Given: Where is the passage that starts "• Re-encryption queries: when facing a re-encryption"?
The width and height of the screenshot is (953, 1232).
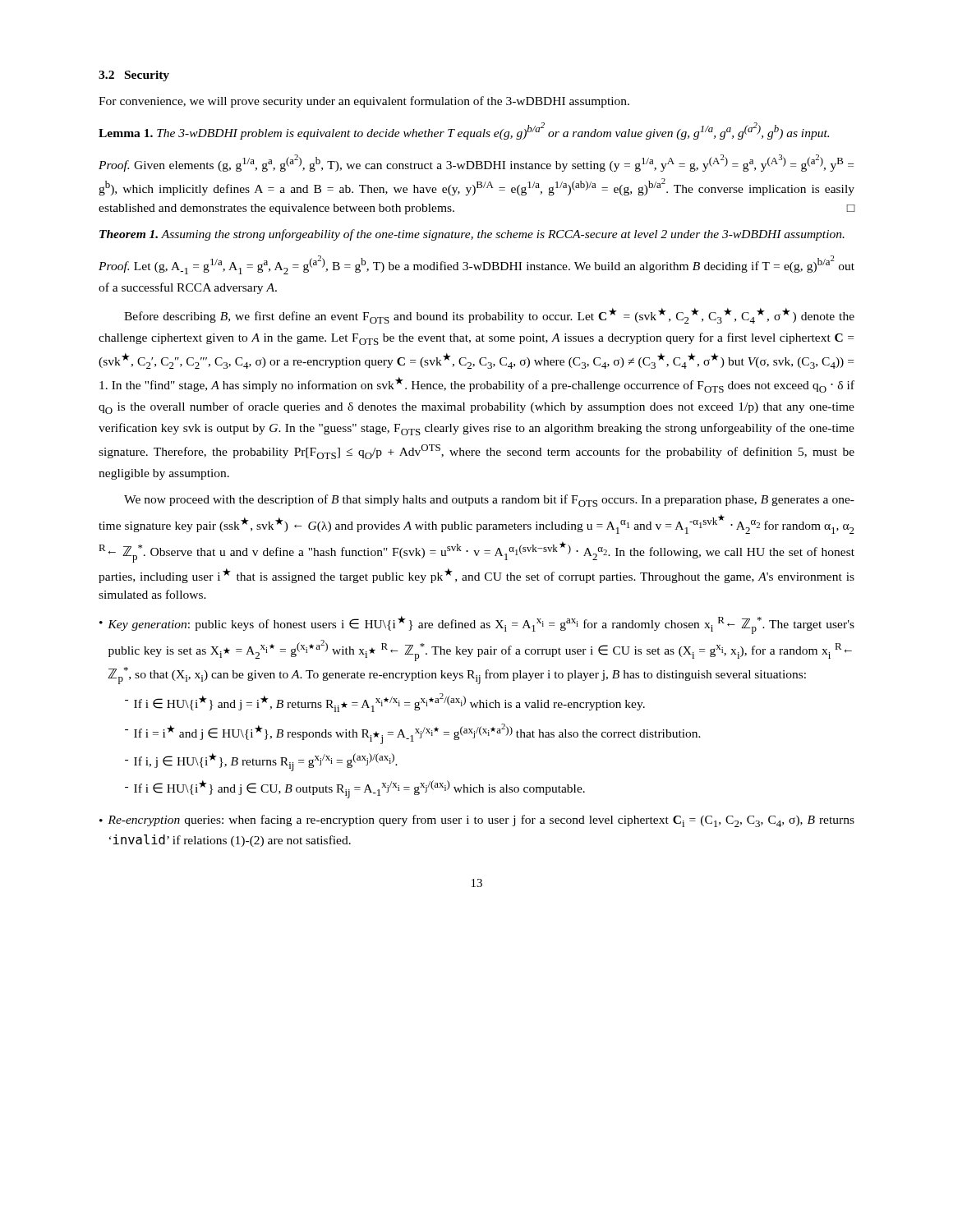Looking at the screenshot, I should (x=476, y=830).
